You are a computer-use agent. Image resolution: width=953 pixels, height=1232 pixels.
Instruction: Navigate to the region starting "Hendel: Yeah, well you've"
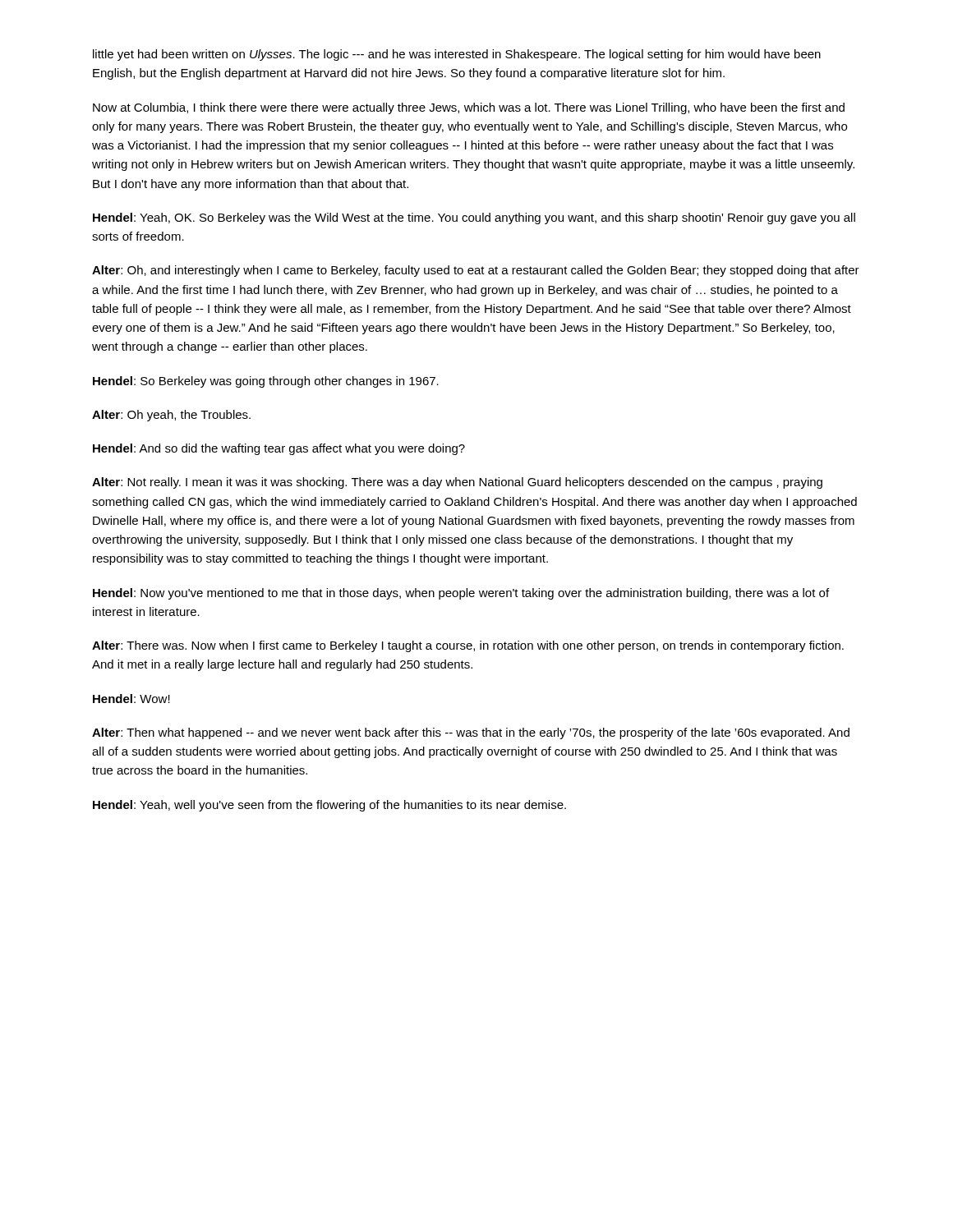pyautogui.click(x=330, y=804)
